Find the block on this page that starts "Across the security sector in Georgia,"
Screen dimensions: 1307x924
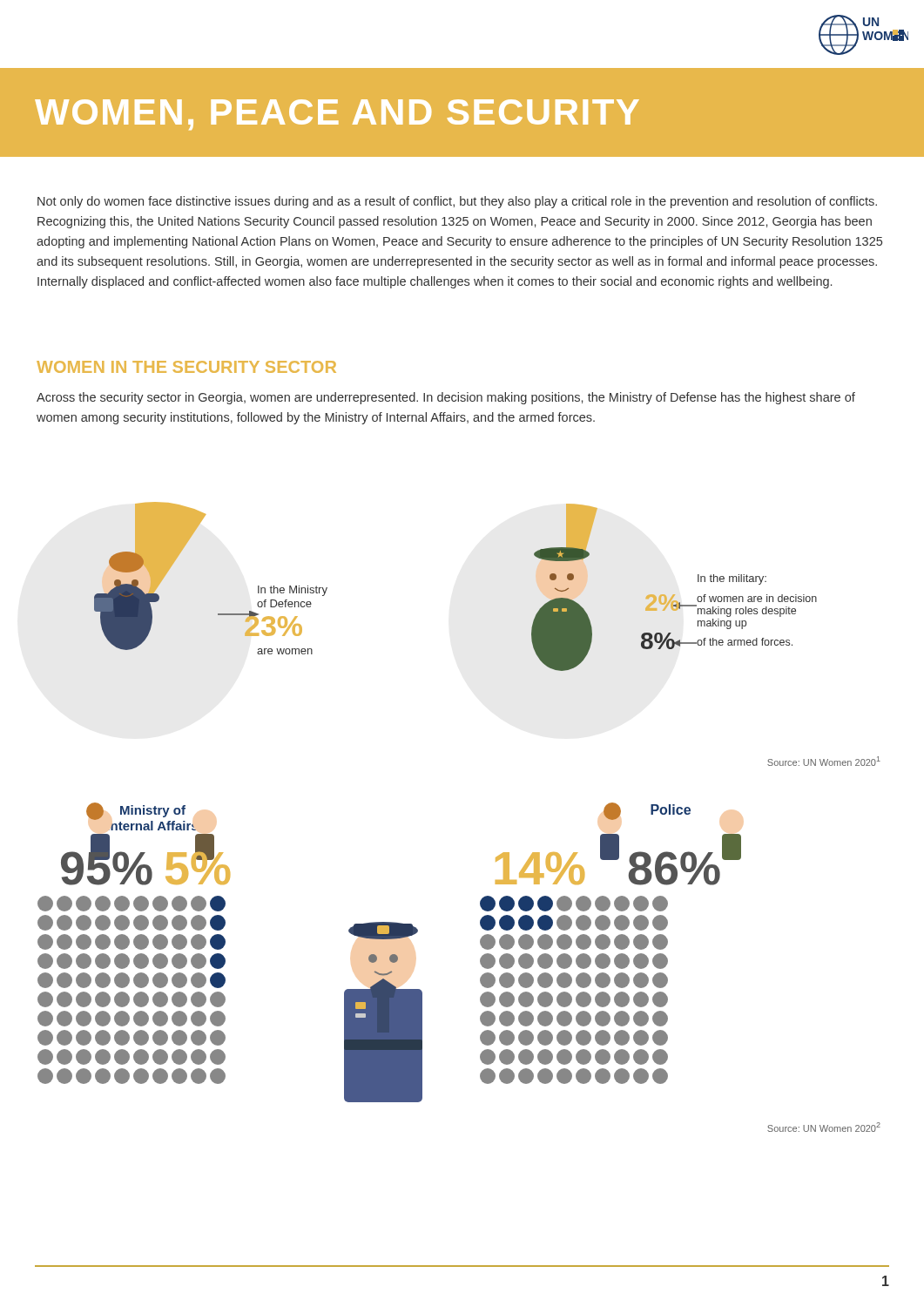point(462,408)
